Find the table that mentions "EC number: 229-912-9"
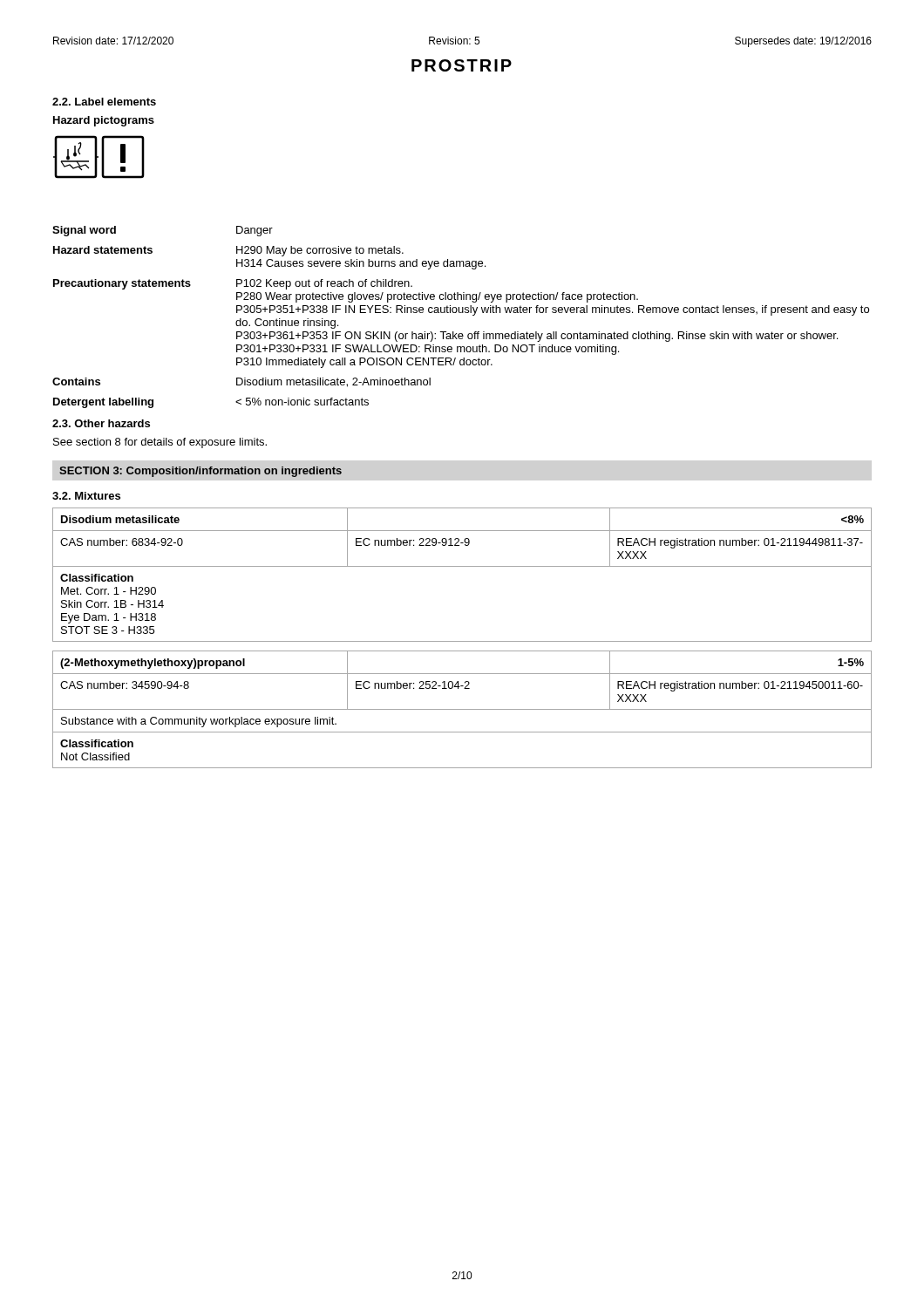 [x=462, y=575]
